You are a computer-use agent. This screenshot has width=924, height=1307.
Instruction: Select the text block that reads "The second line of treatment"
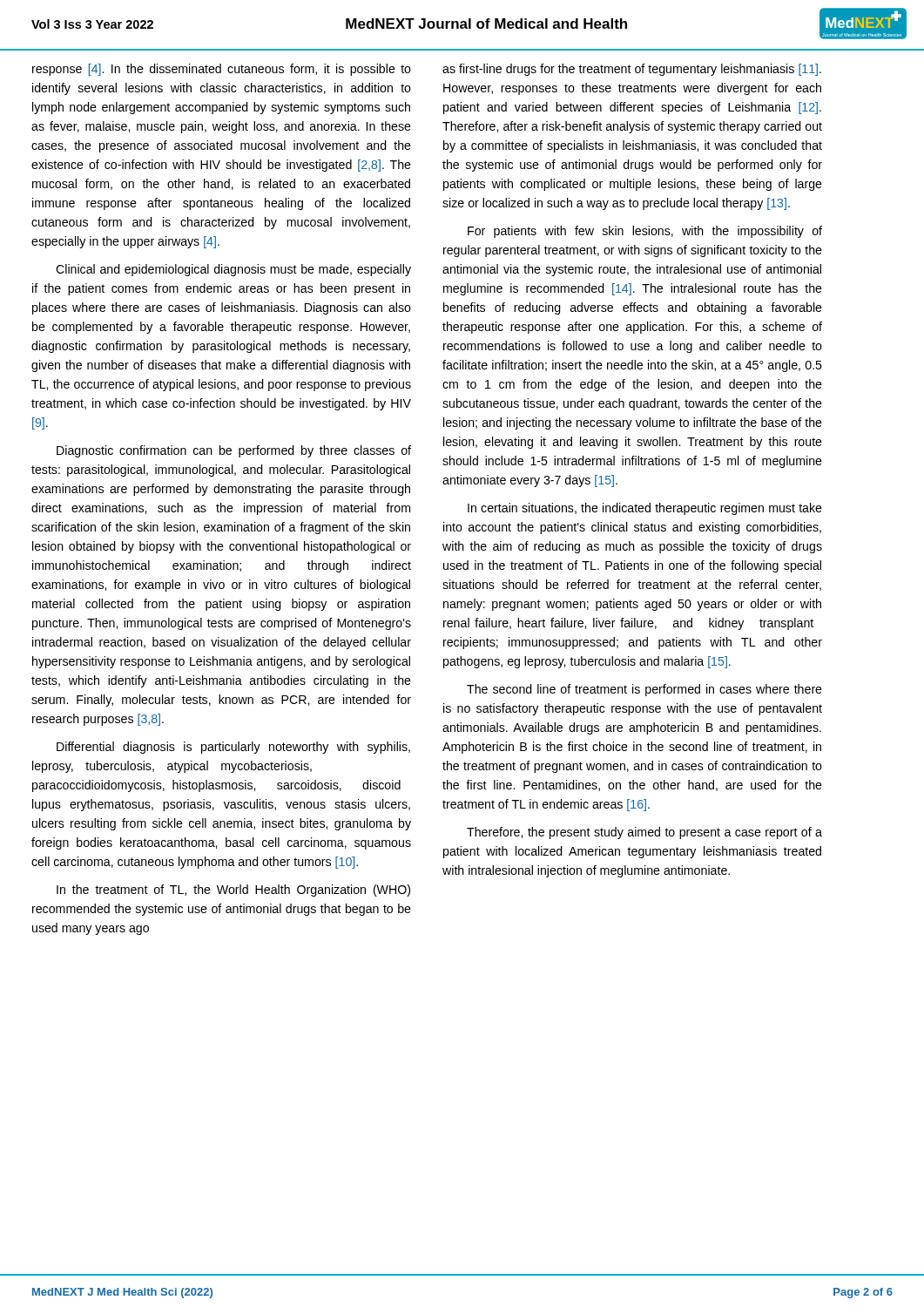tap(632, 747)
